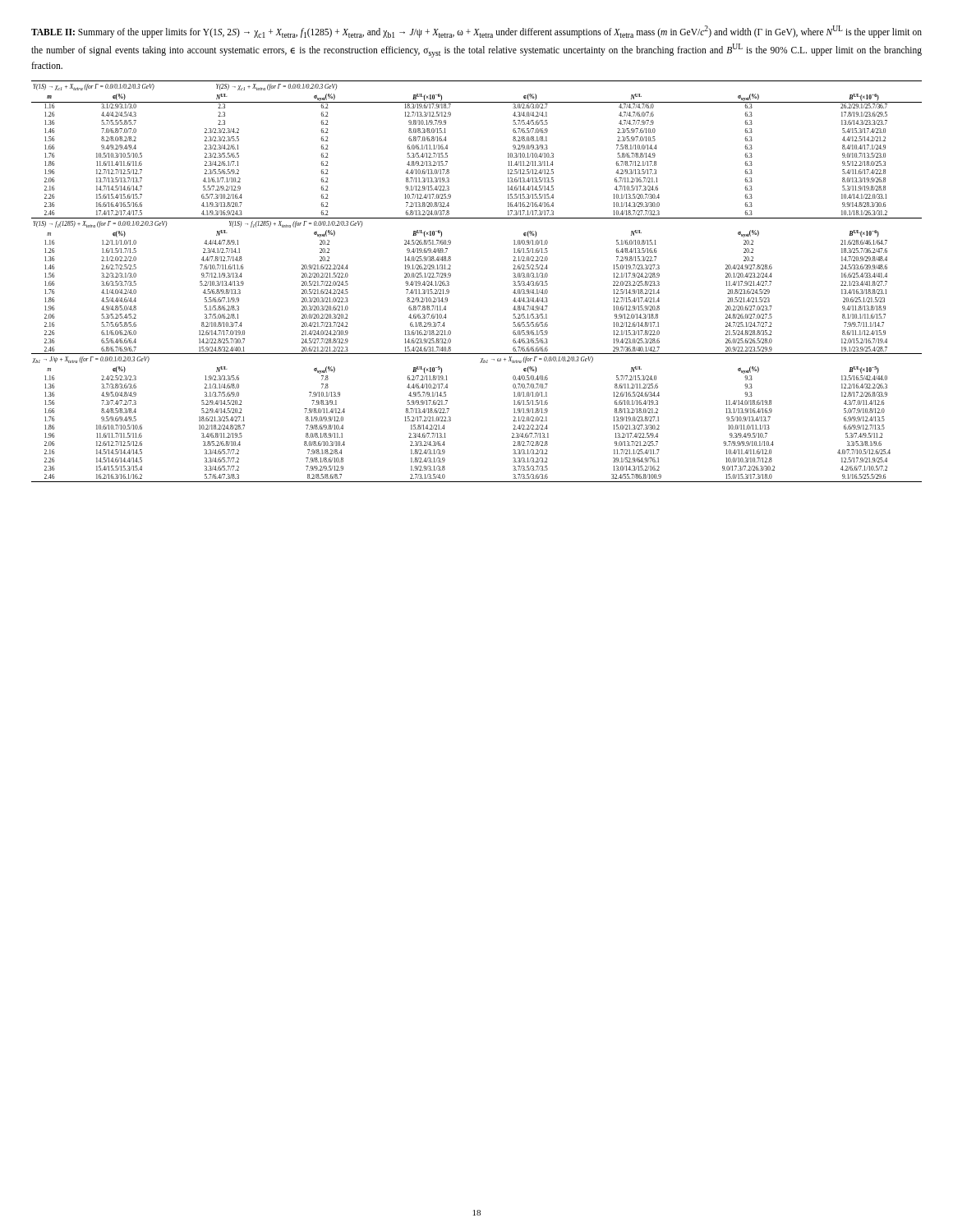Locate the table
Viewport: 953px width, 1232px height.
pos(476,281)
